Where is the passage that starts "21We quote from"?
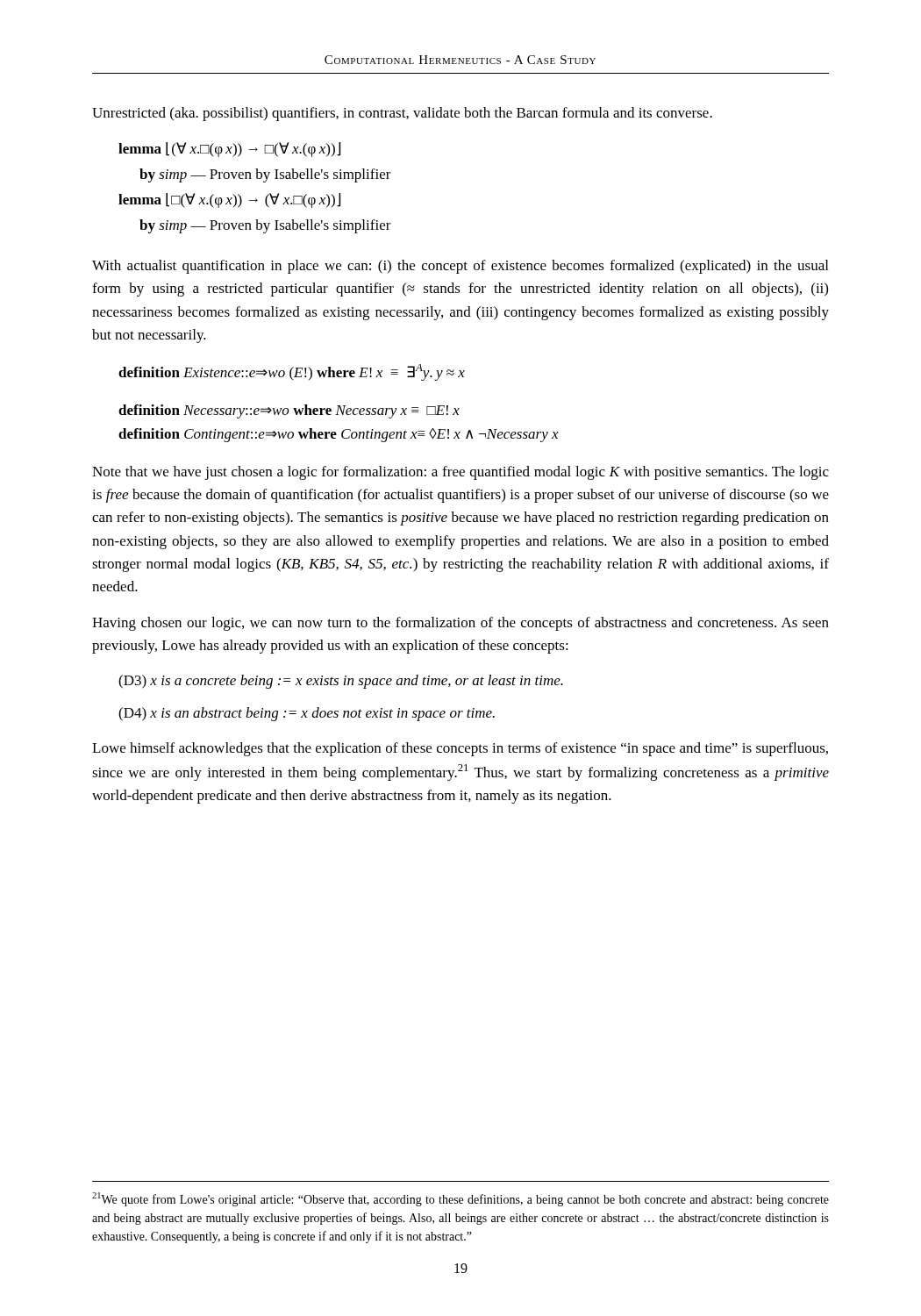 pos(460,1217)
